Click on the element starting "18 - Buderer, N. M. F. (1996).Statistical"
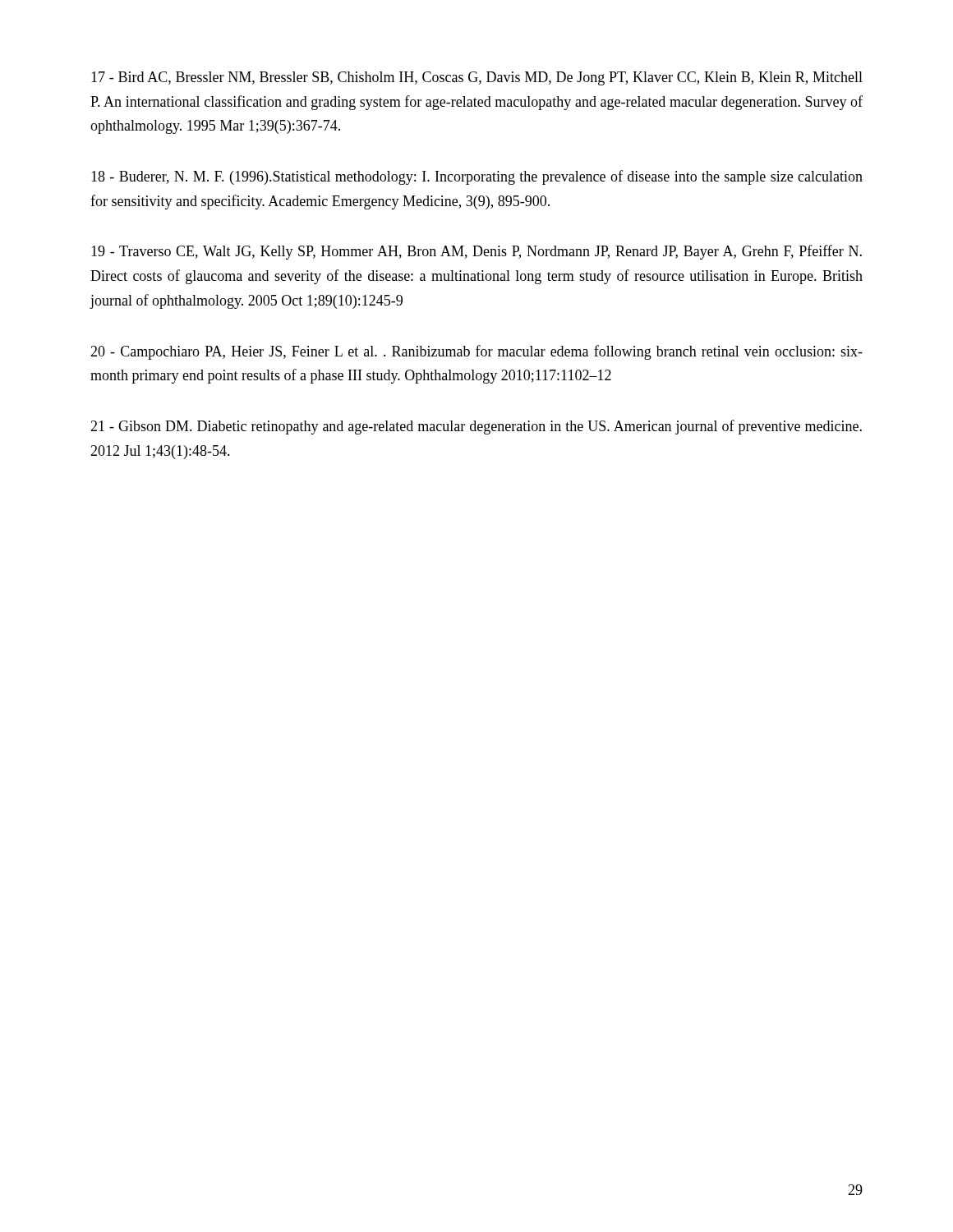953x1232 pixels. [x=476, y=189]
